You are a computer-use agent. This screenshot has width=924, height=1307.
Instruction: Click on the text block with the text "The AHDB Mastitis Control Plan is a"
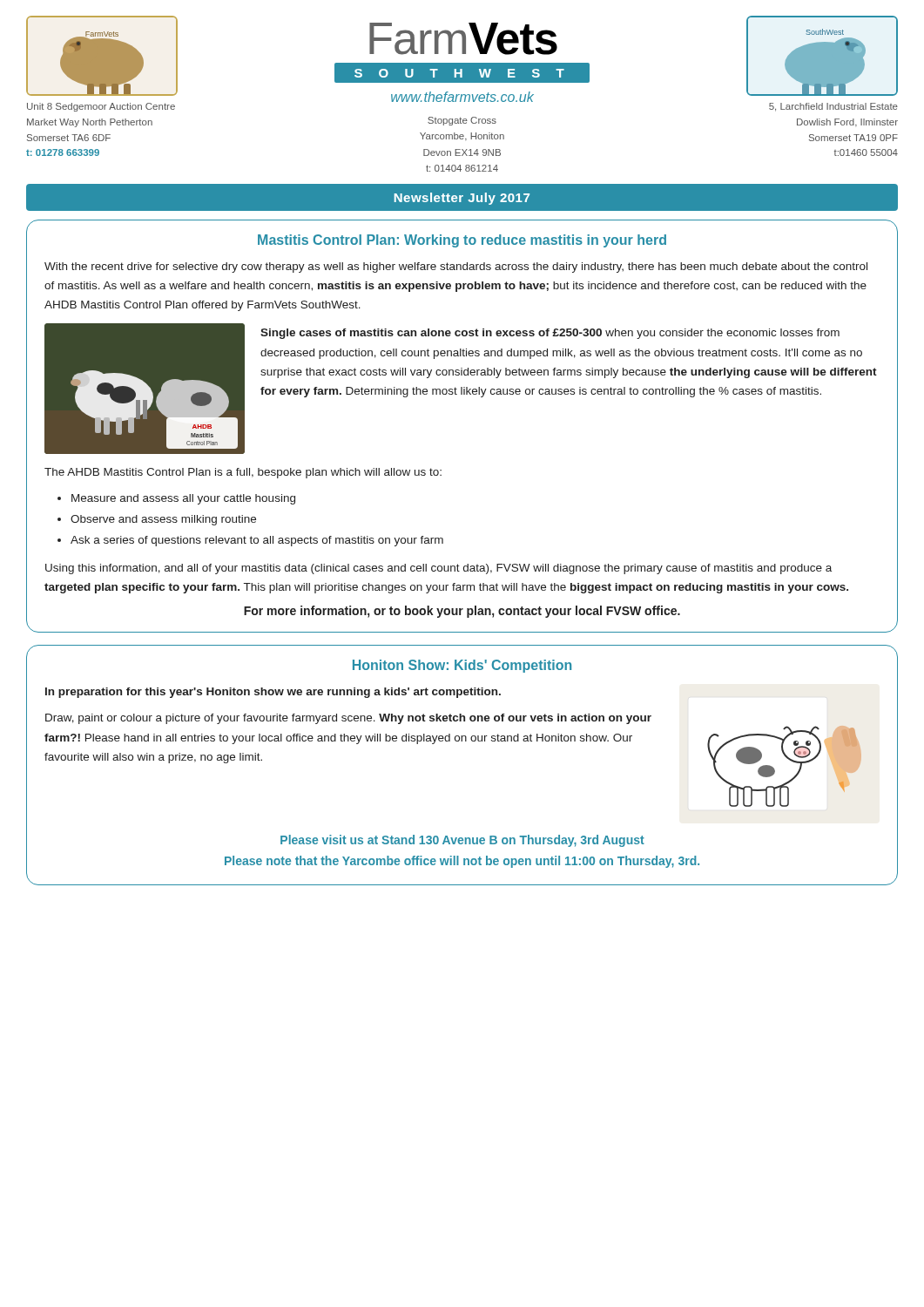pyautogui.click(x=243, y=472)
